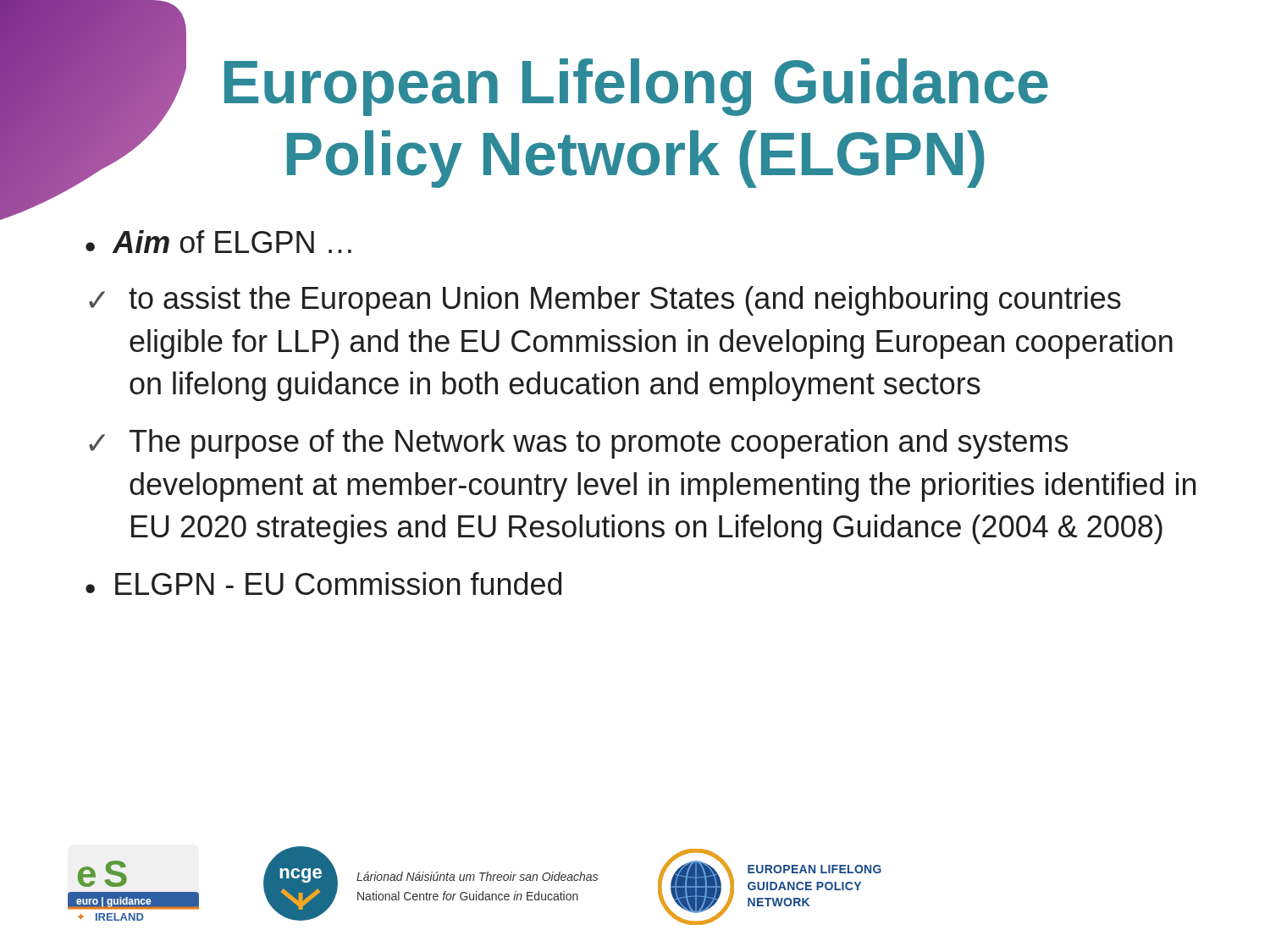Screen dimensions: 952x1270
Task: Locate the list item with the text "✓ to assist the European"
Action: [644, 342]
